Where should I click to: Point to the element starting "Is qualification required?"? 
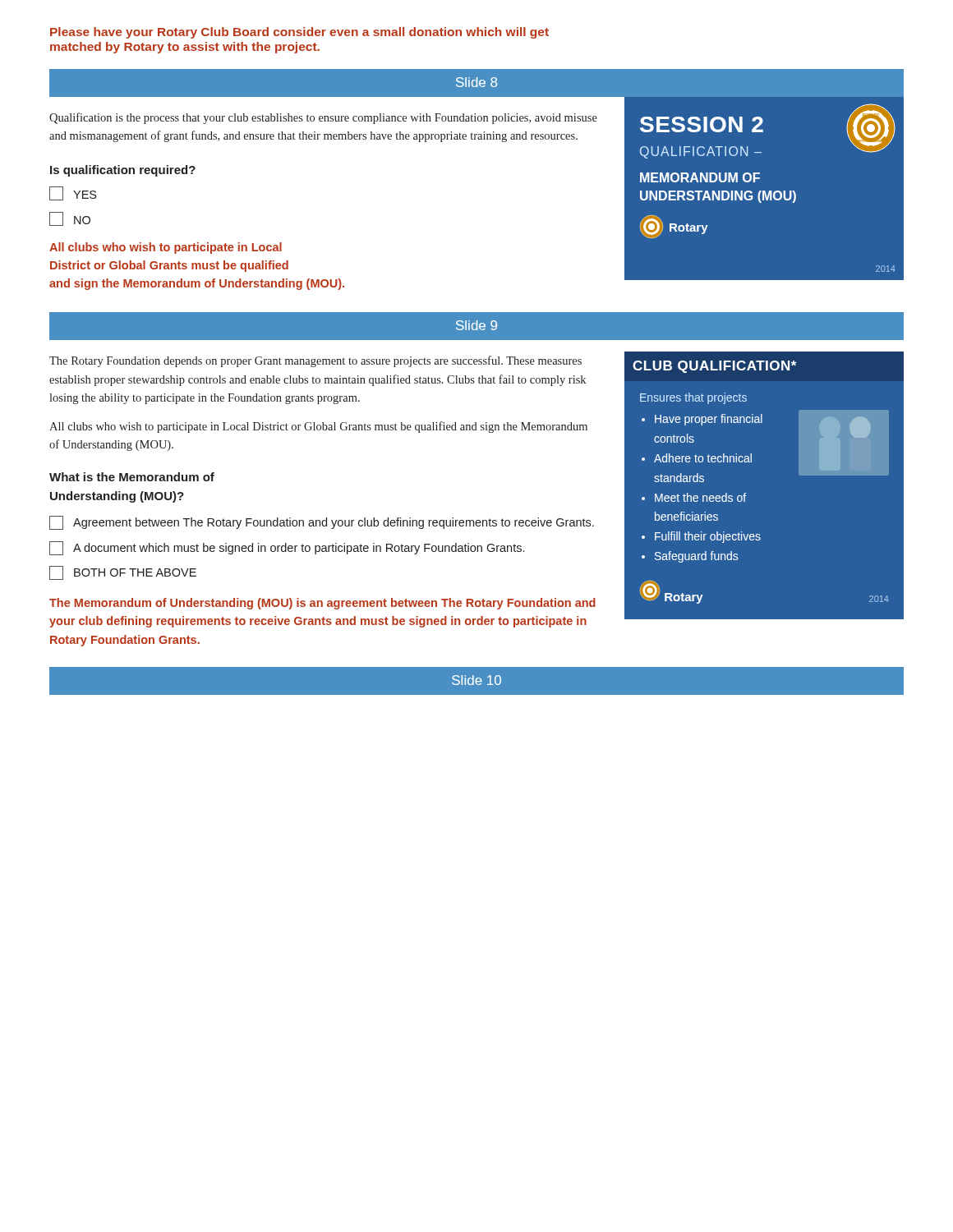[123, 170]
